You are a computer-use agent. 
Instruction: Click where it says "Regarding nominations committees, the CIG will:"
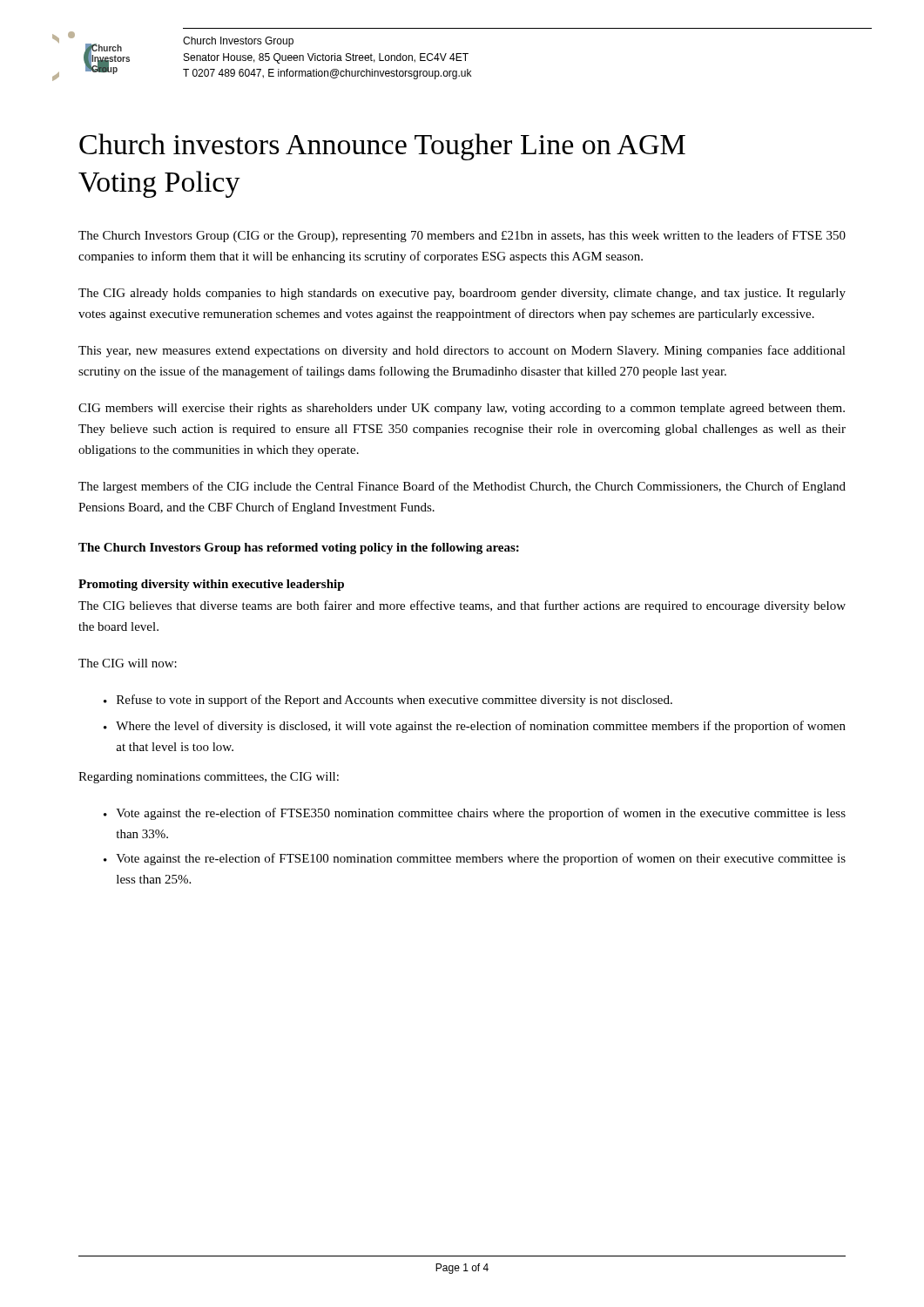(x=209, y=776)
